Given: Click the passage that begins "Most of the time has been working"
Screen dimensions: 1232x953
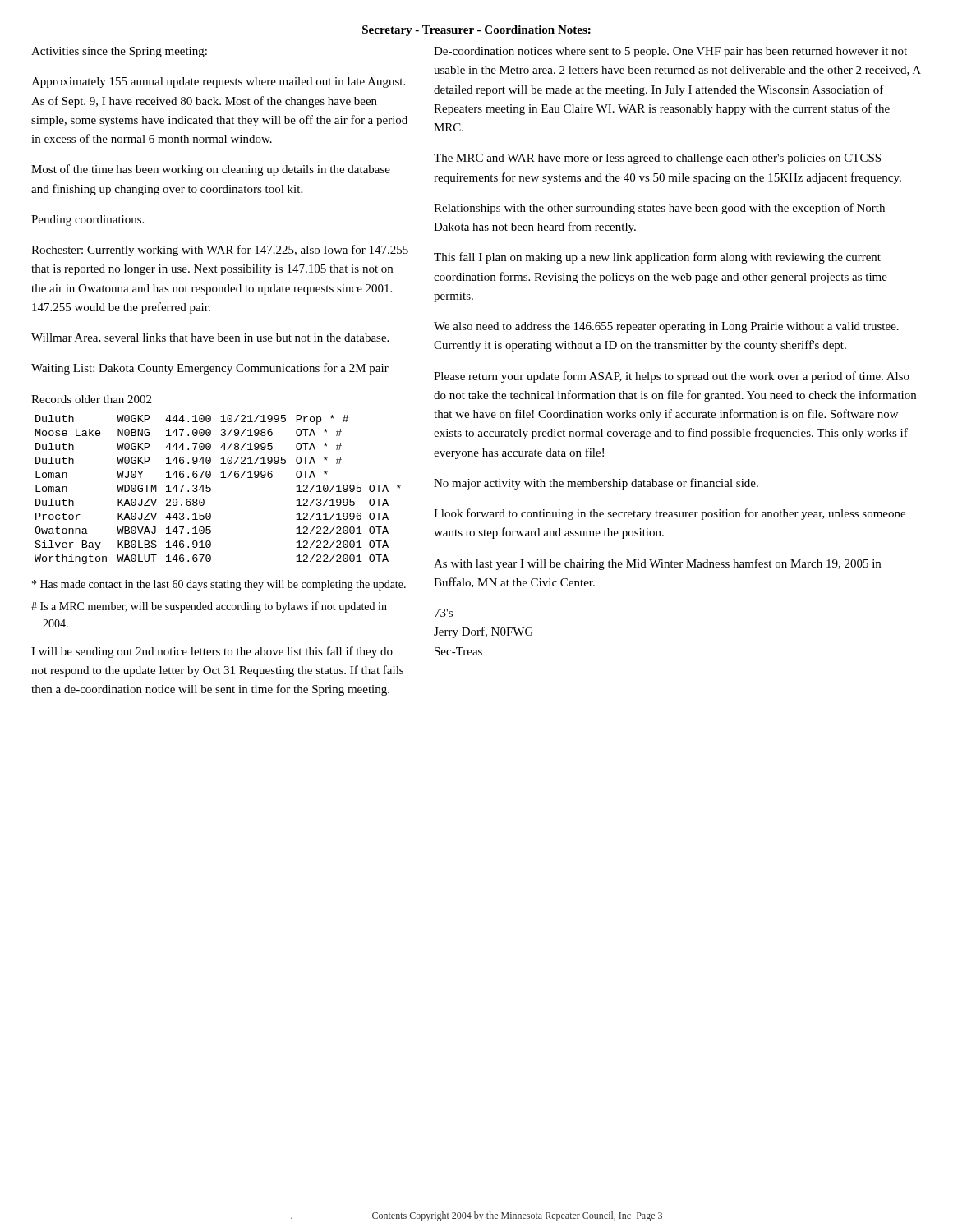Looking at the screenshot, I should pyautogui.click(x=211, y=179).
